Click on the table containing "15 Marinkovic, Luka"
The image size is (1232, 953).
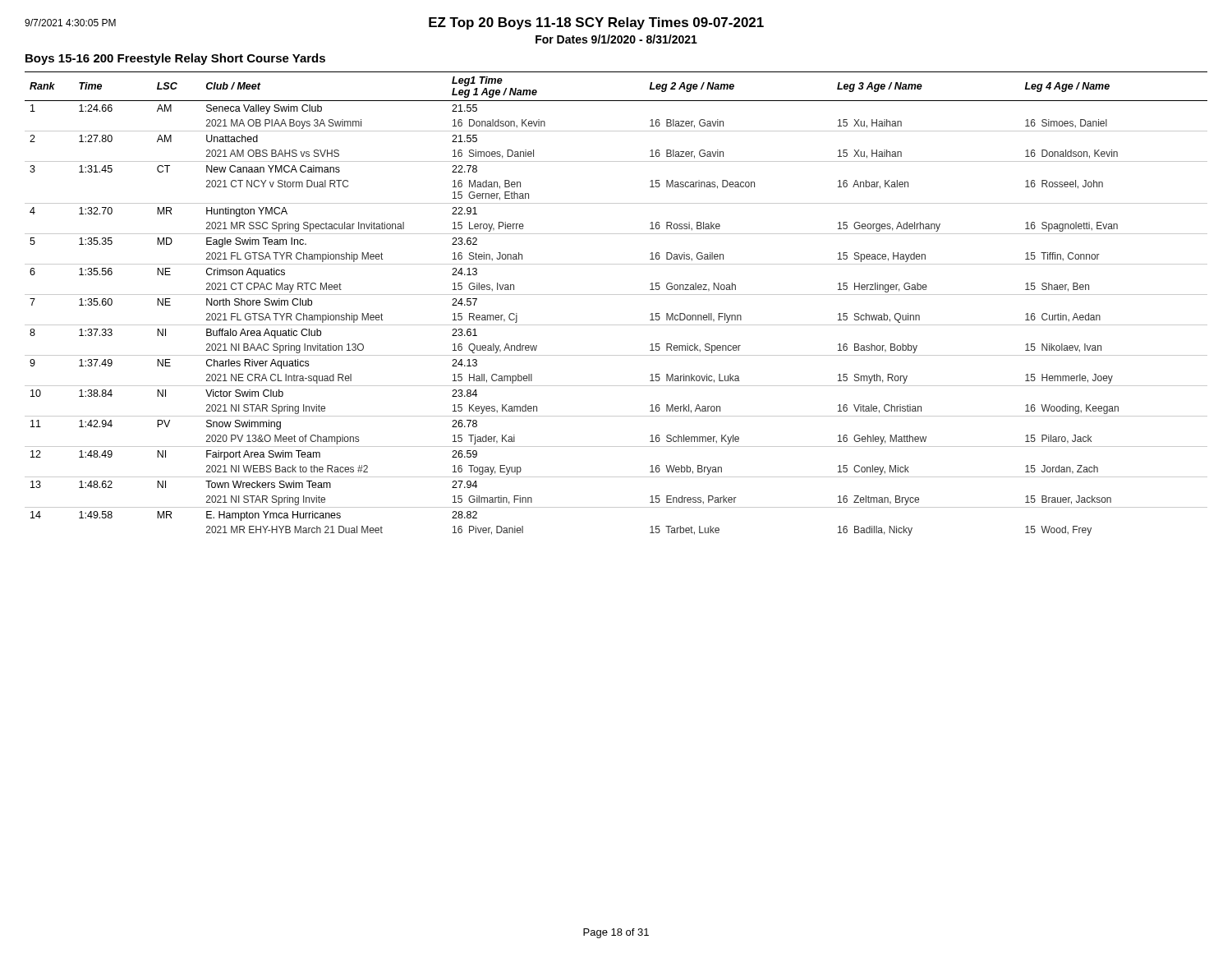click(616, 304)
